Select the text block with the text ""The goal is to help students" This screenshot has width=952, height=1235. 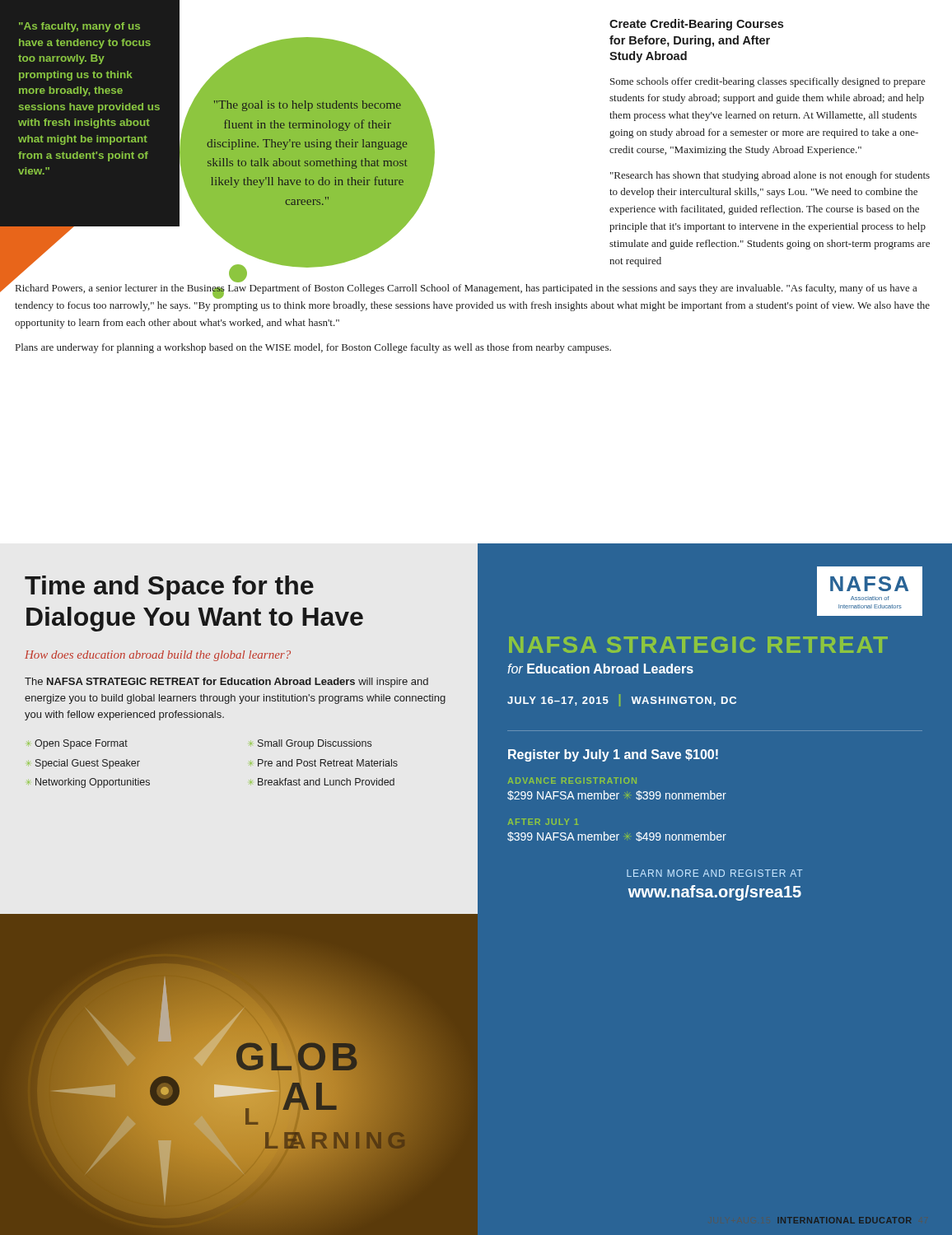pyautogui.click(x=307, y=152)
